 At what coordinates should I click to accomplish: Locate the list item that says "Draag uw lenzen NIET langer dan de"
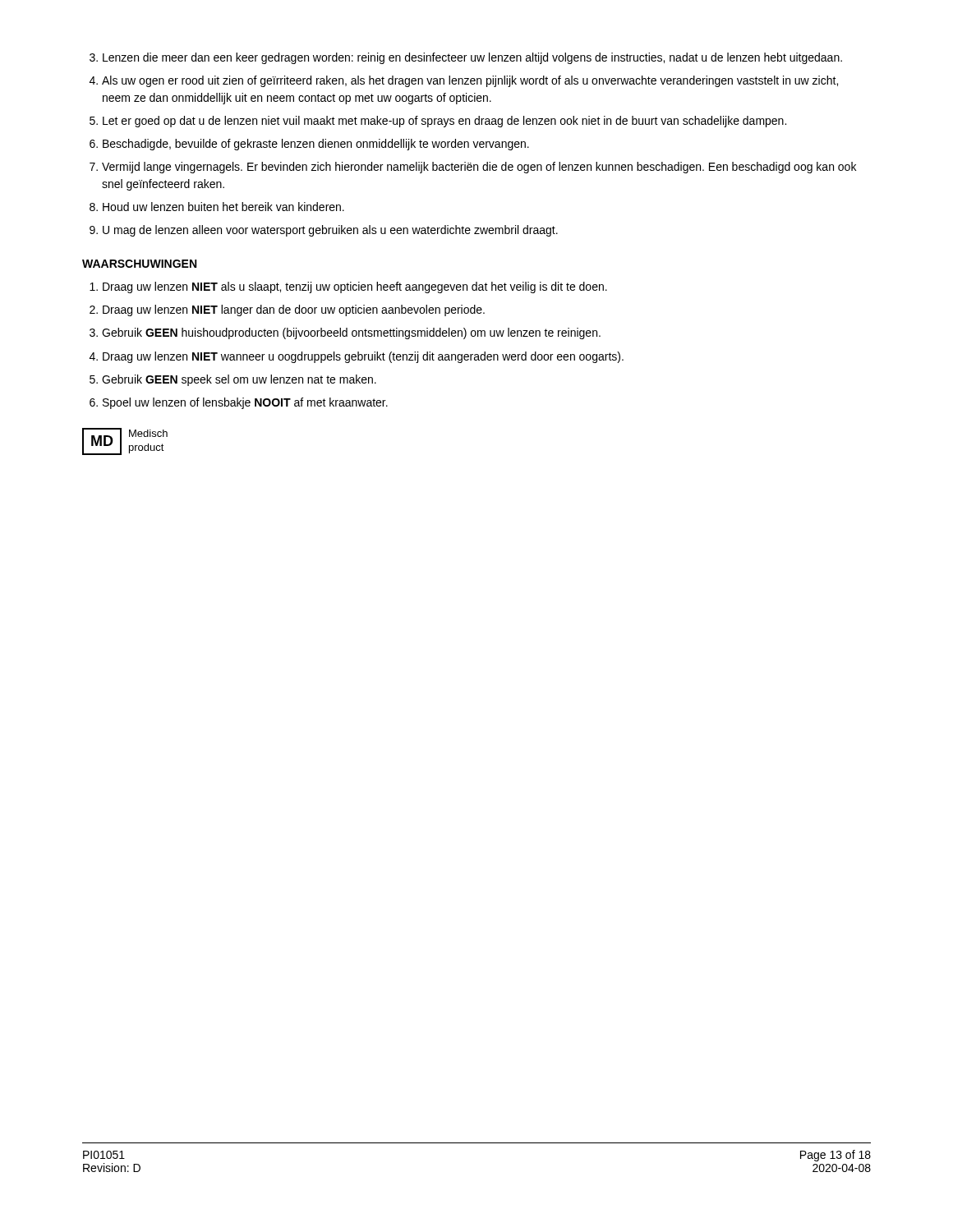[x=486, y=310]
